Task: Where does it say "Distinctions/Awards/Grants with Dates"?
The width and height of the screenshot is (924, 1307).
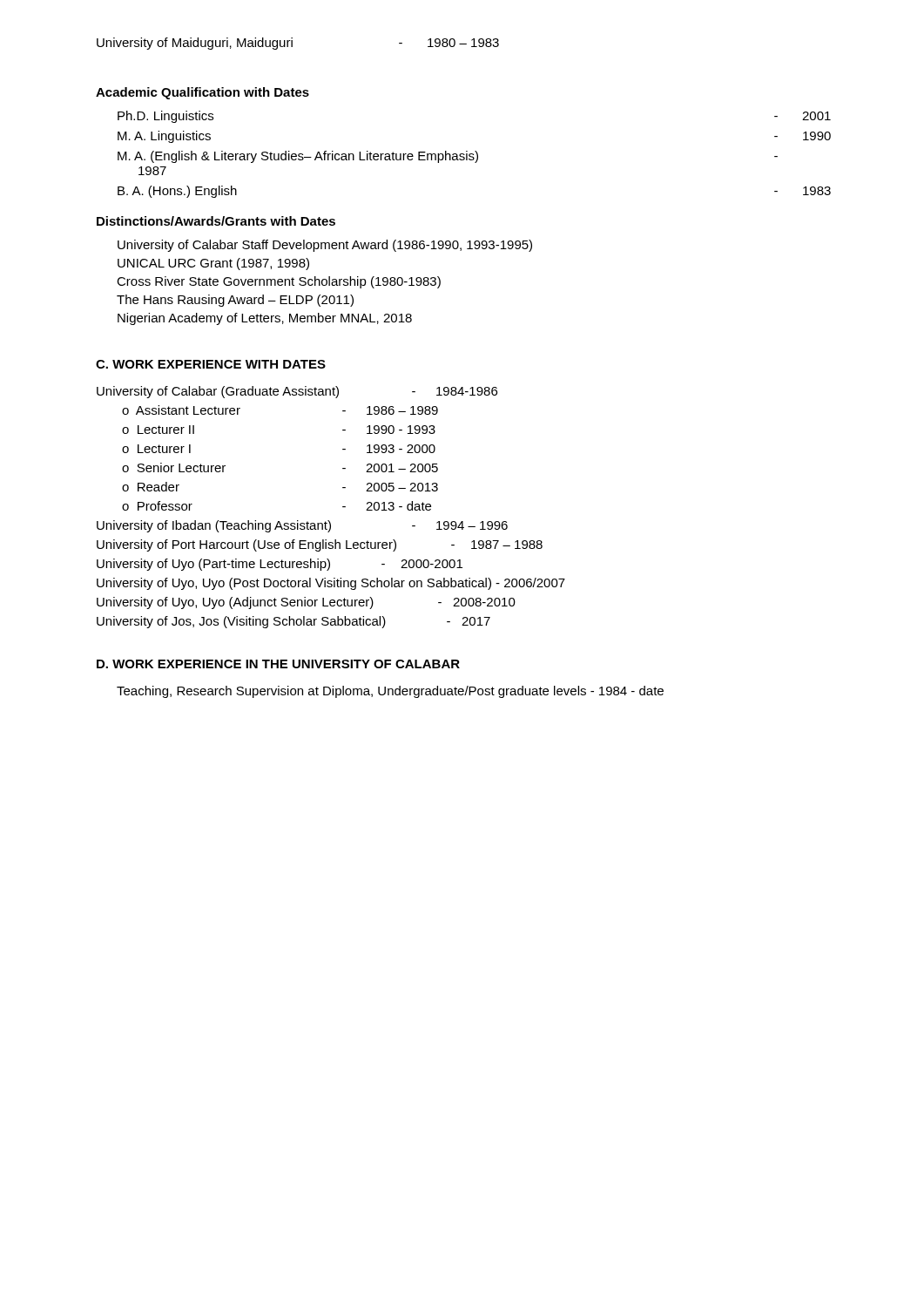Action: (216, 221)
